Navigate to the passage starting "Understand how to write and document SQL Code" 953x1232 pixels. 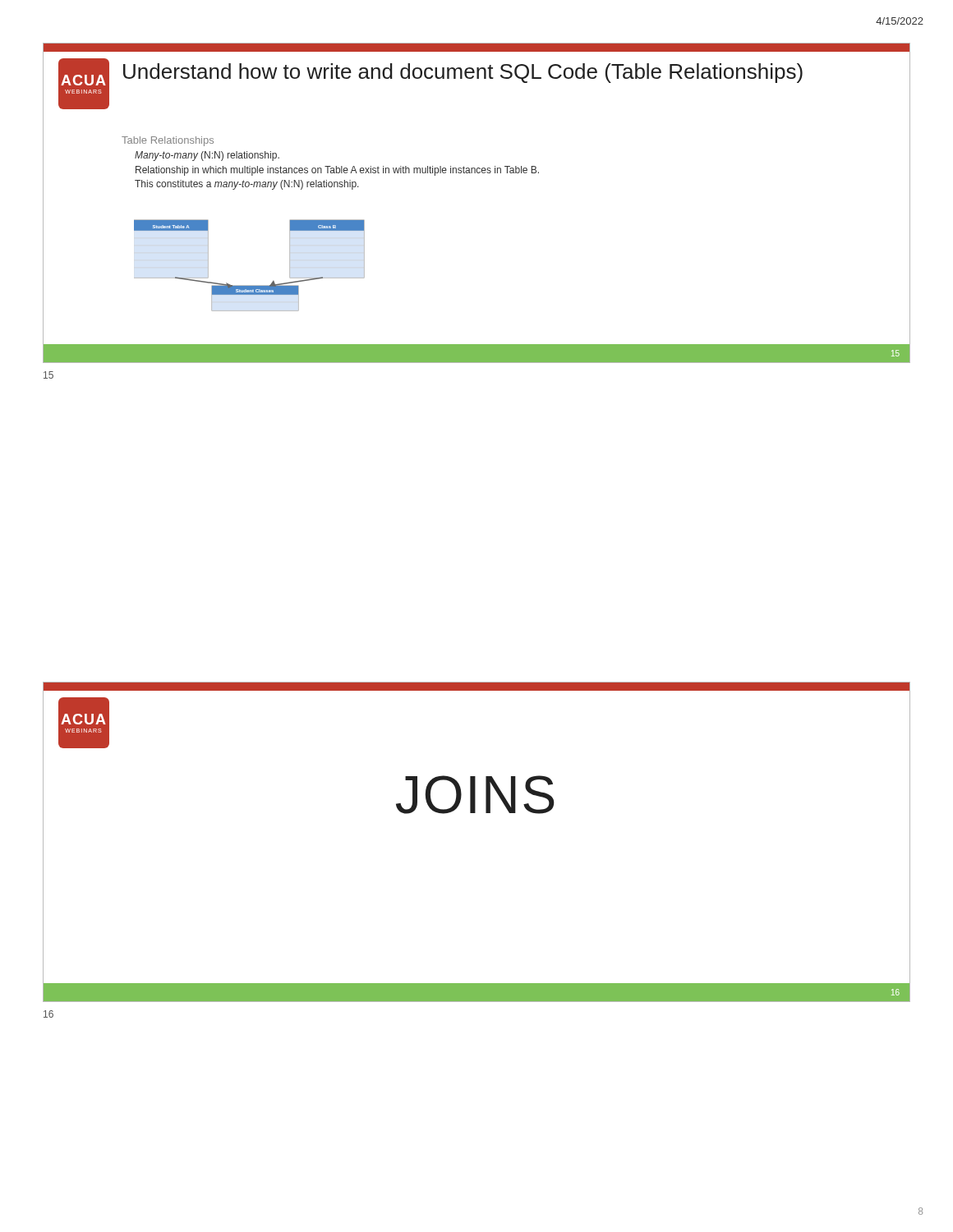click(x=463, y=71)
